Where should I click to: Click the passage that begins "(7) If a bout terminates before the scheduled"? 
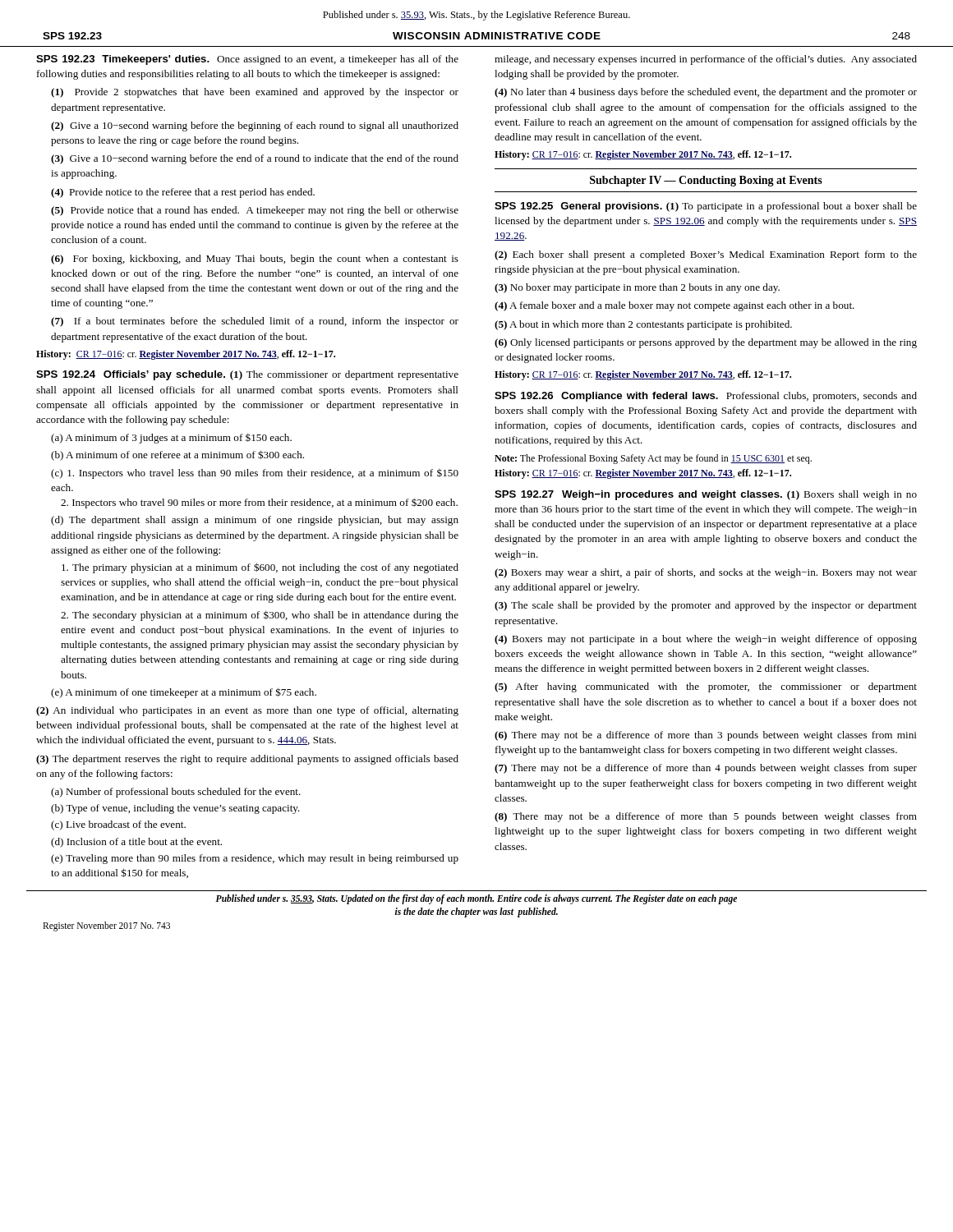247,329
